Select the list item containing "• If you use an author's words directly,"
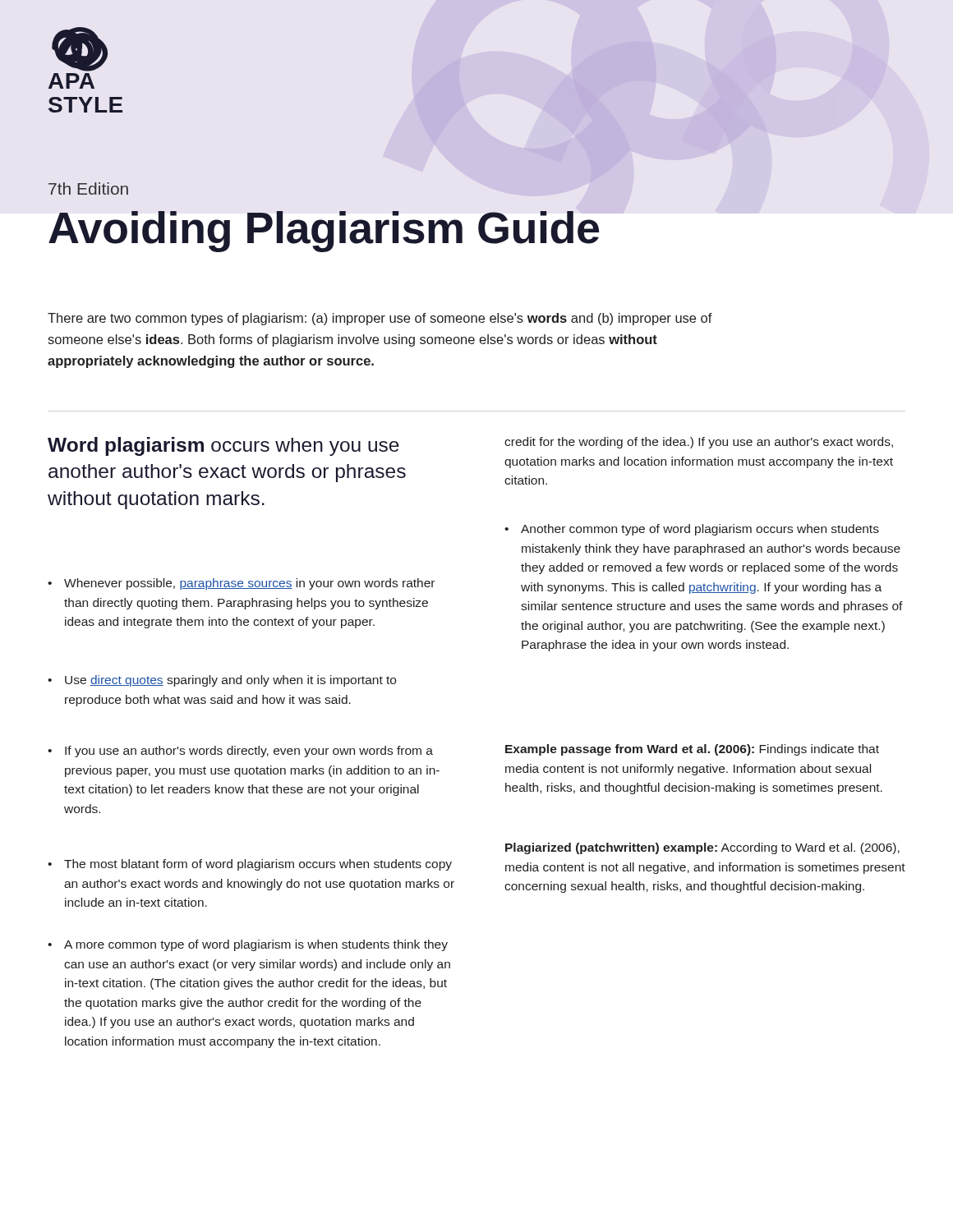The image size is (953, 1232). [252, 779]
